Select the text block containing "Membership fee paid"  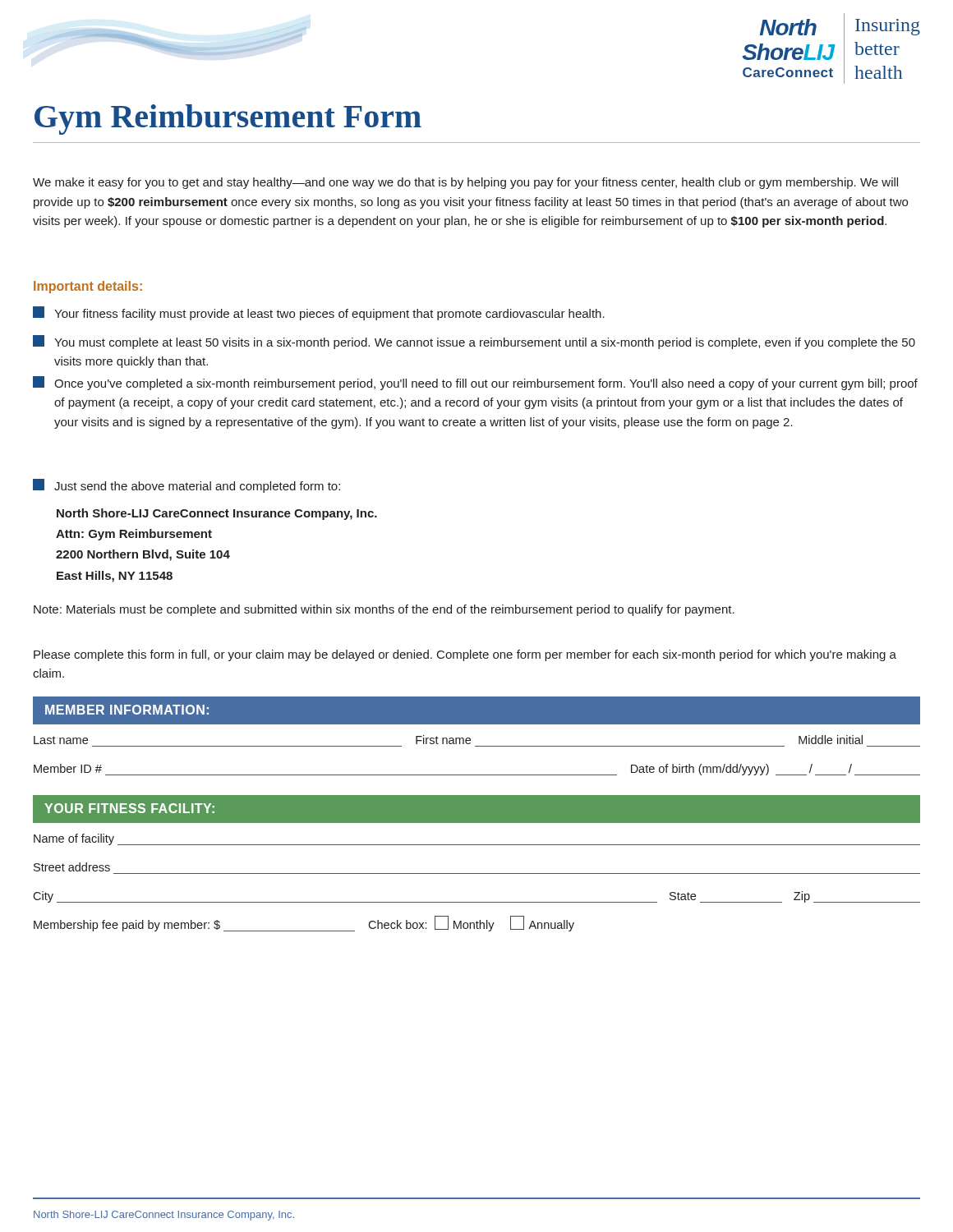[304, 924]
